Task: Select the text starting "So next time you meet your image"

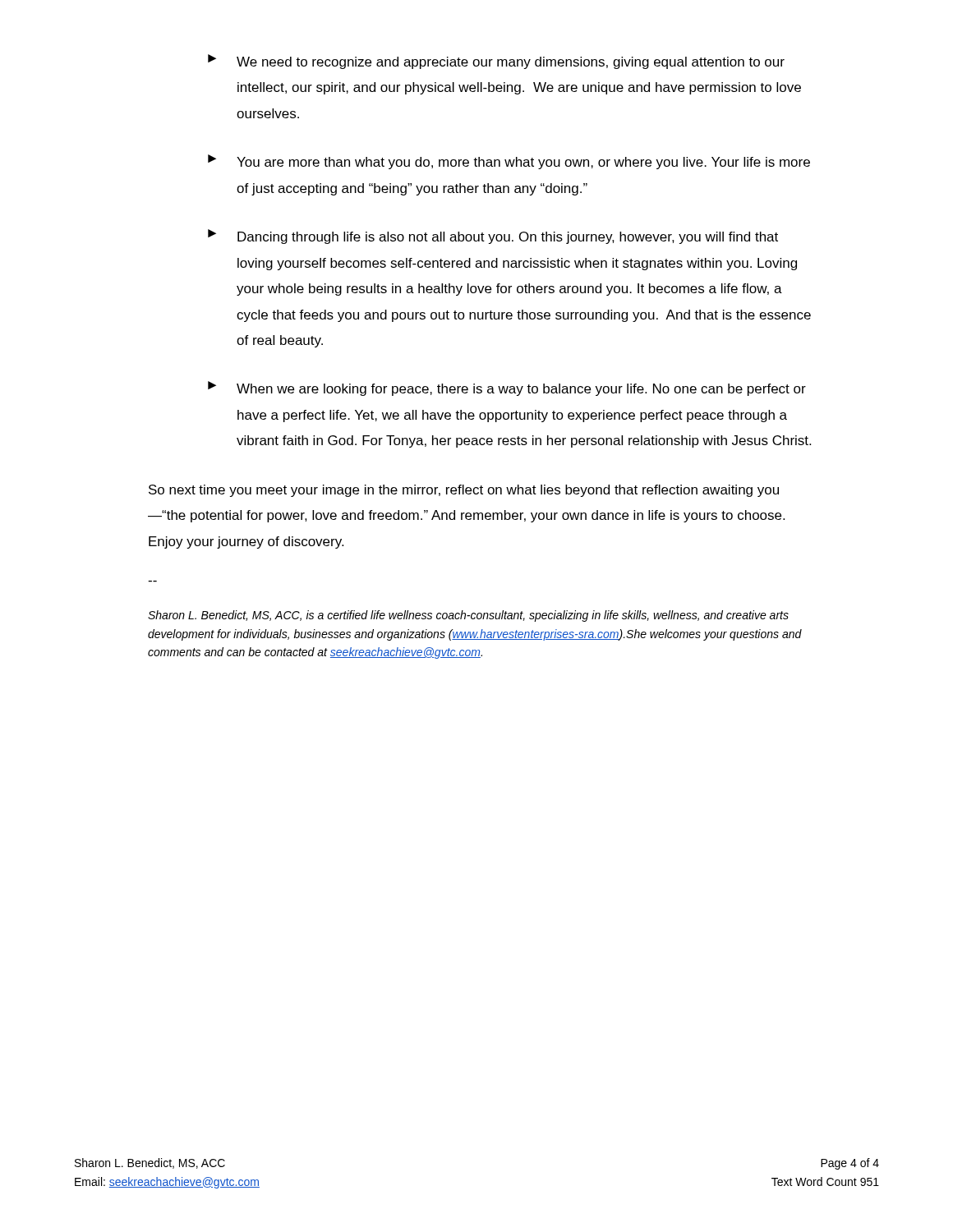Action: pyautogui.click(x=467, y=515)
